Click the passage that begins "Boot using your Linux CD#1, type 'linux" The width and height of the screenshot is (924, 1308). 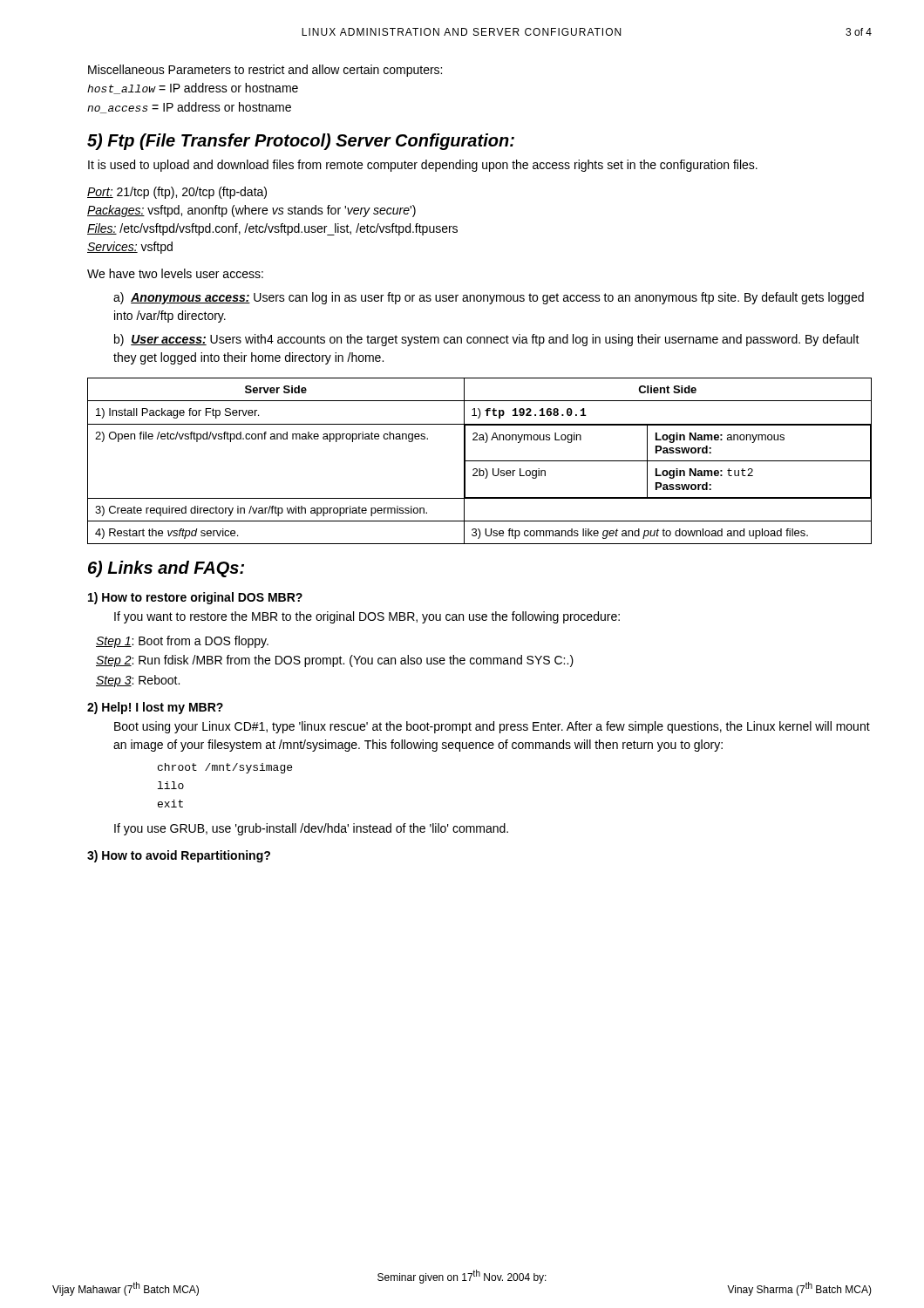(491, 736)
